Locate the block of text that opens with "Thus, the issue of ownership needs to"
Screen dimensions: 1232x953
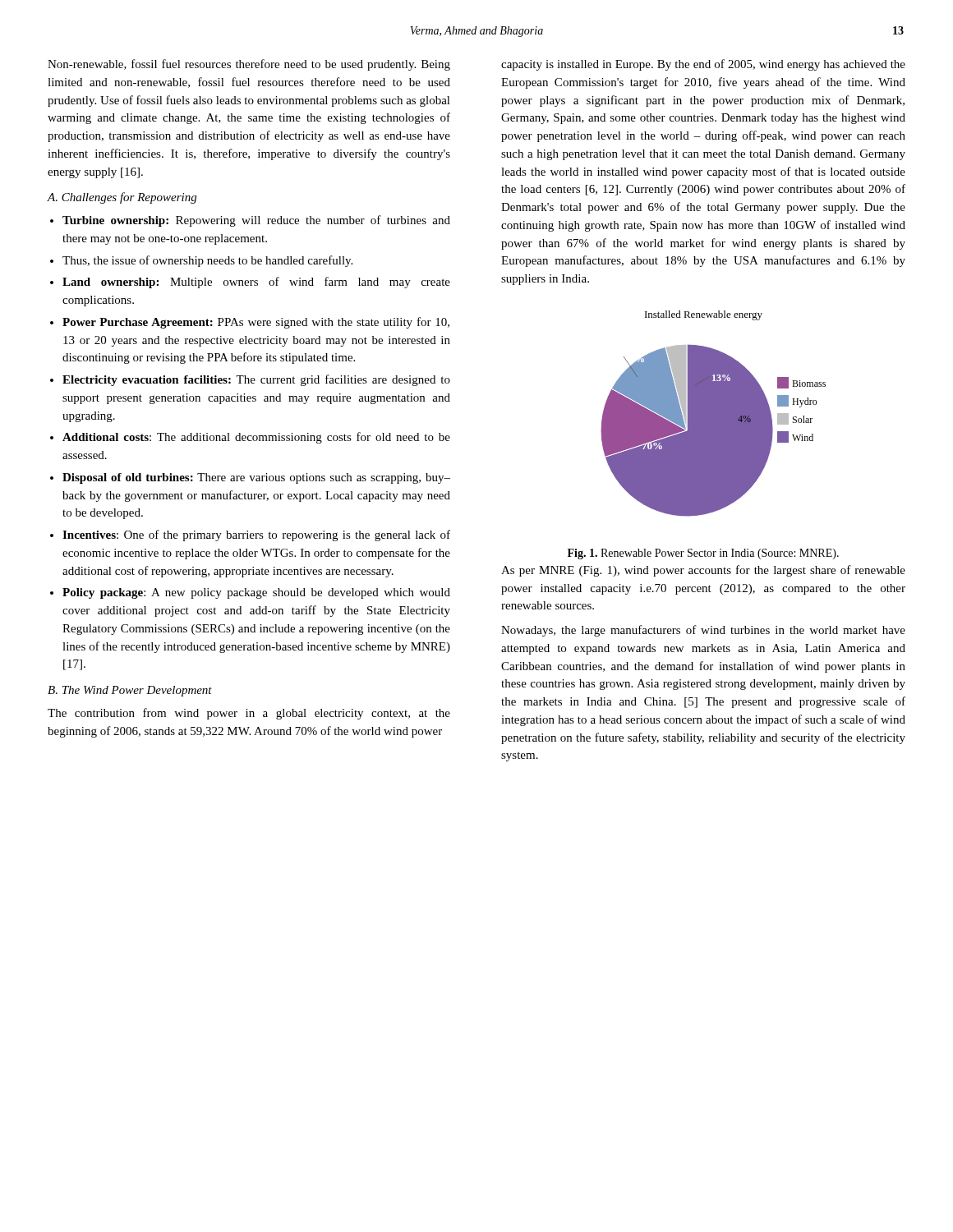208,260
